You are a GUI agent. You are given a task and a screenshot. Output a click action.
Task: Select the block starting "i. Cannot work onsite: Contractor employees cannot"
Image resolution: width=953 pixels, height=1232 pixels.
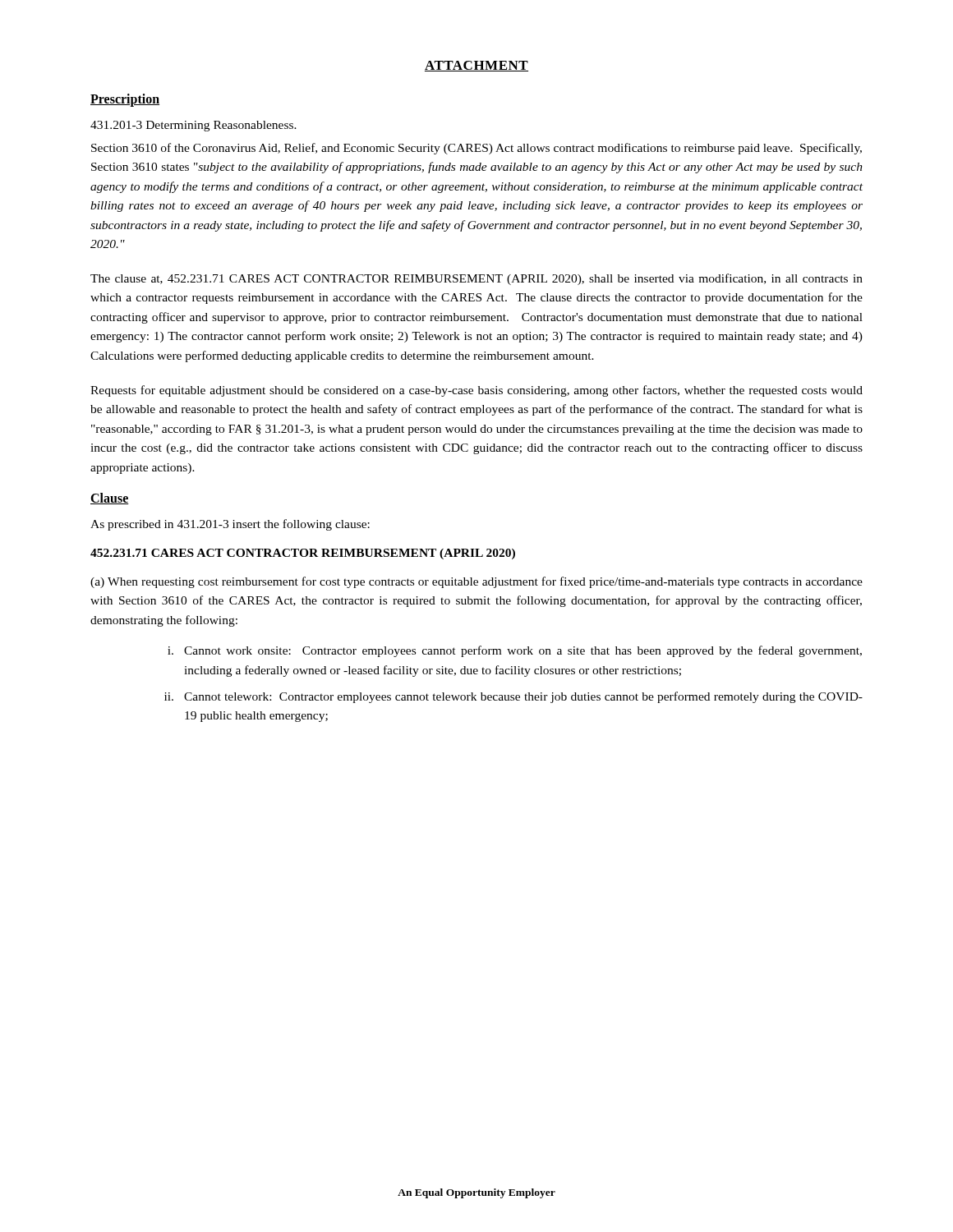pyautogui.click(x=501, y=660)
